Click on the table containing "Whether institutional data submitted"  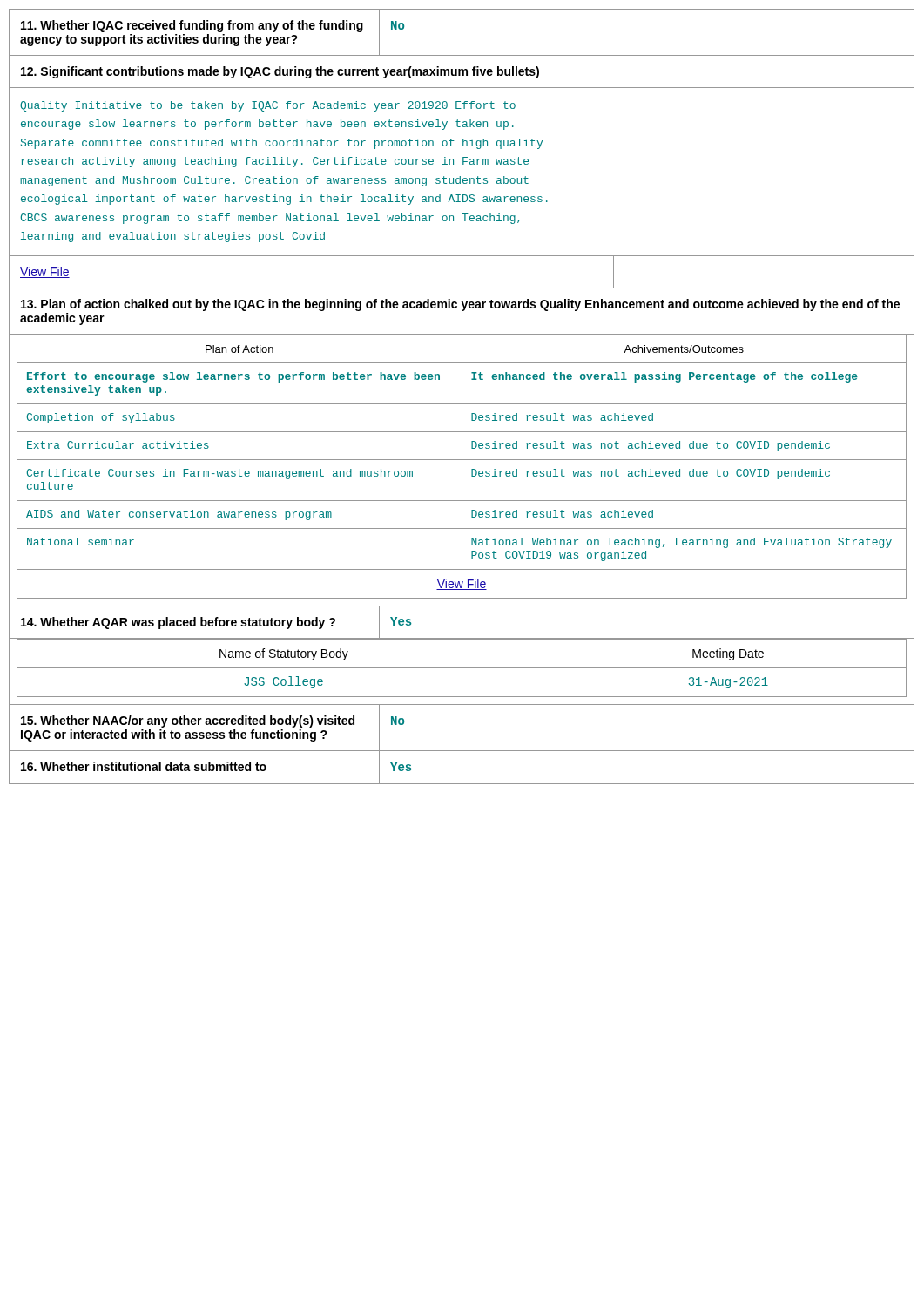462,767
